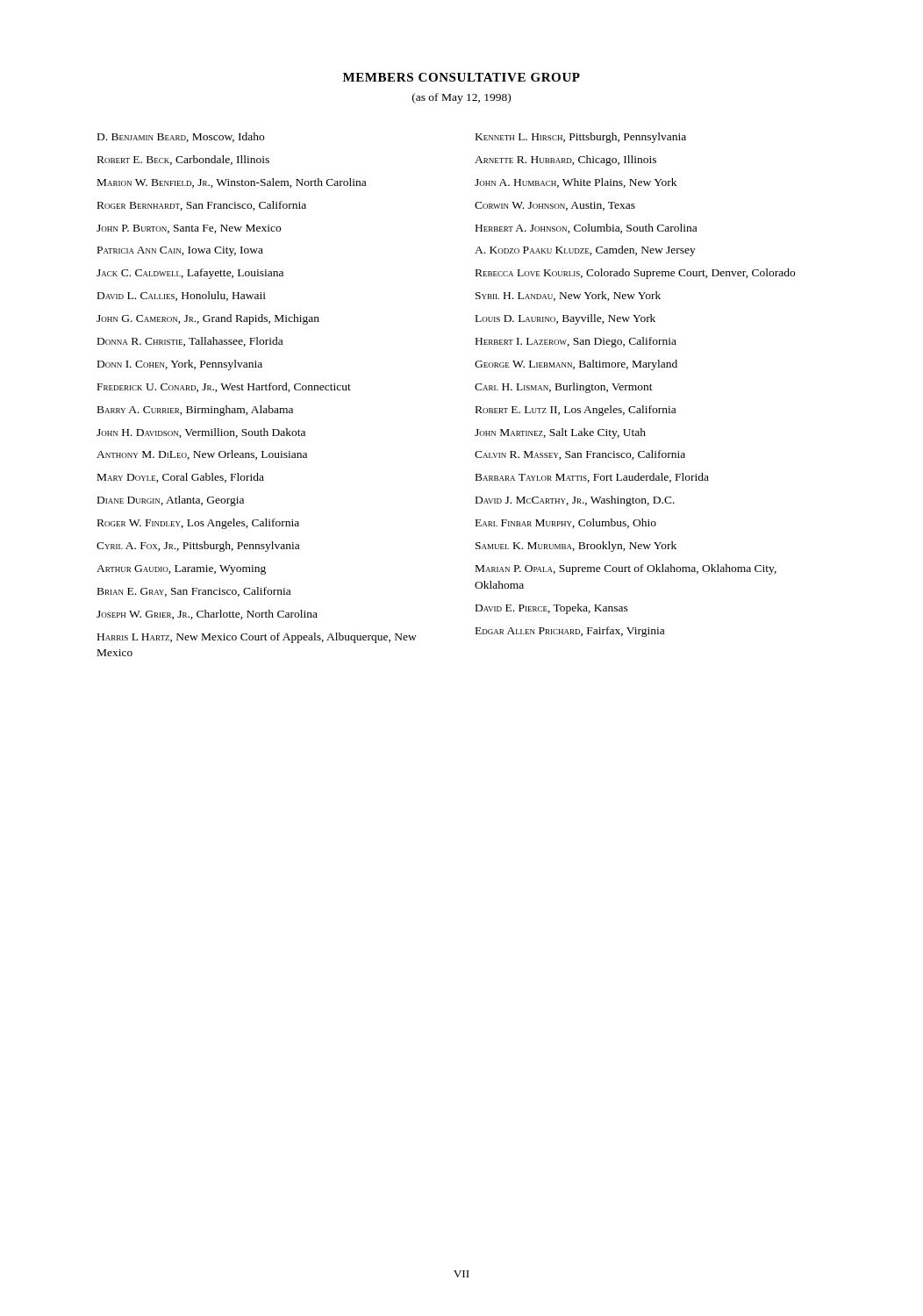Click on the passage starting "Jack C. Caldwell, Lafayette,"
Viewport: 923px width, 1316px height.
190,273
